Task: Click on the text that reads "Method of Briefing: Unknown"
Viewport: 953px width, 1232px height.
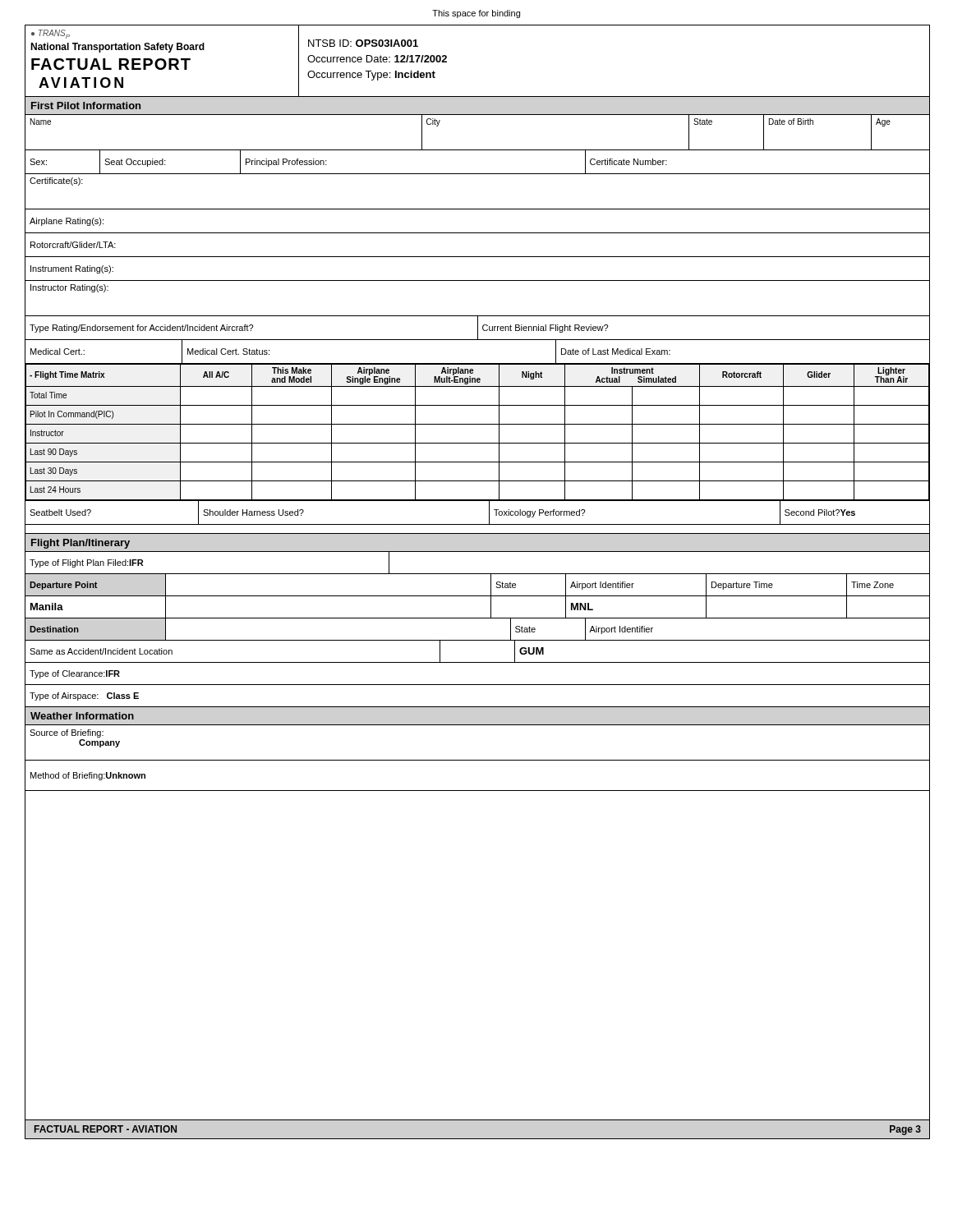Action: (477, 776)
